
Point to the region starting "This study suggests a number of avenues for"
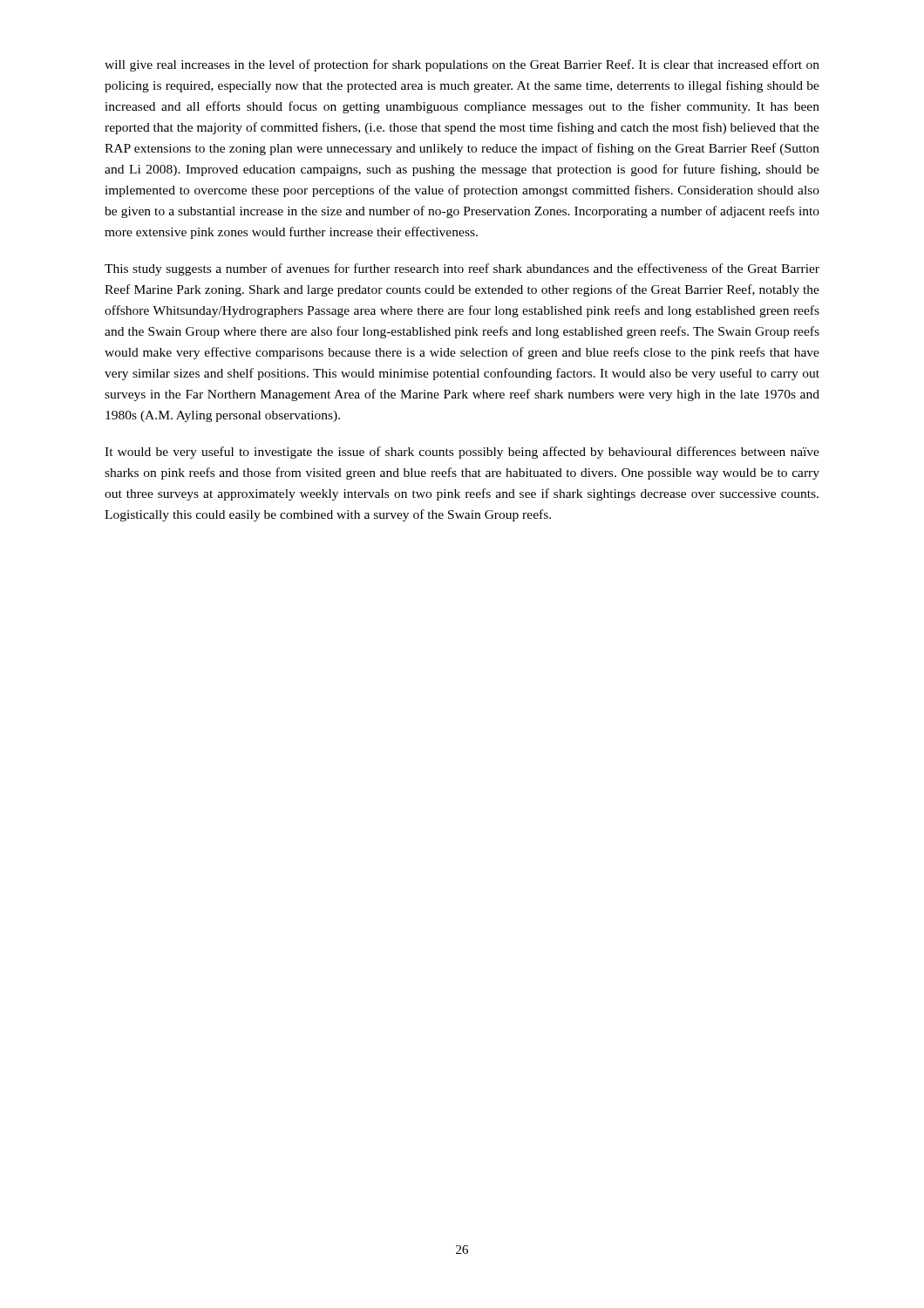462,342
